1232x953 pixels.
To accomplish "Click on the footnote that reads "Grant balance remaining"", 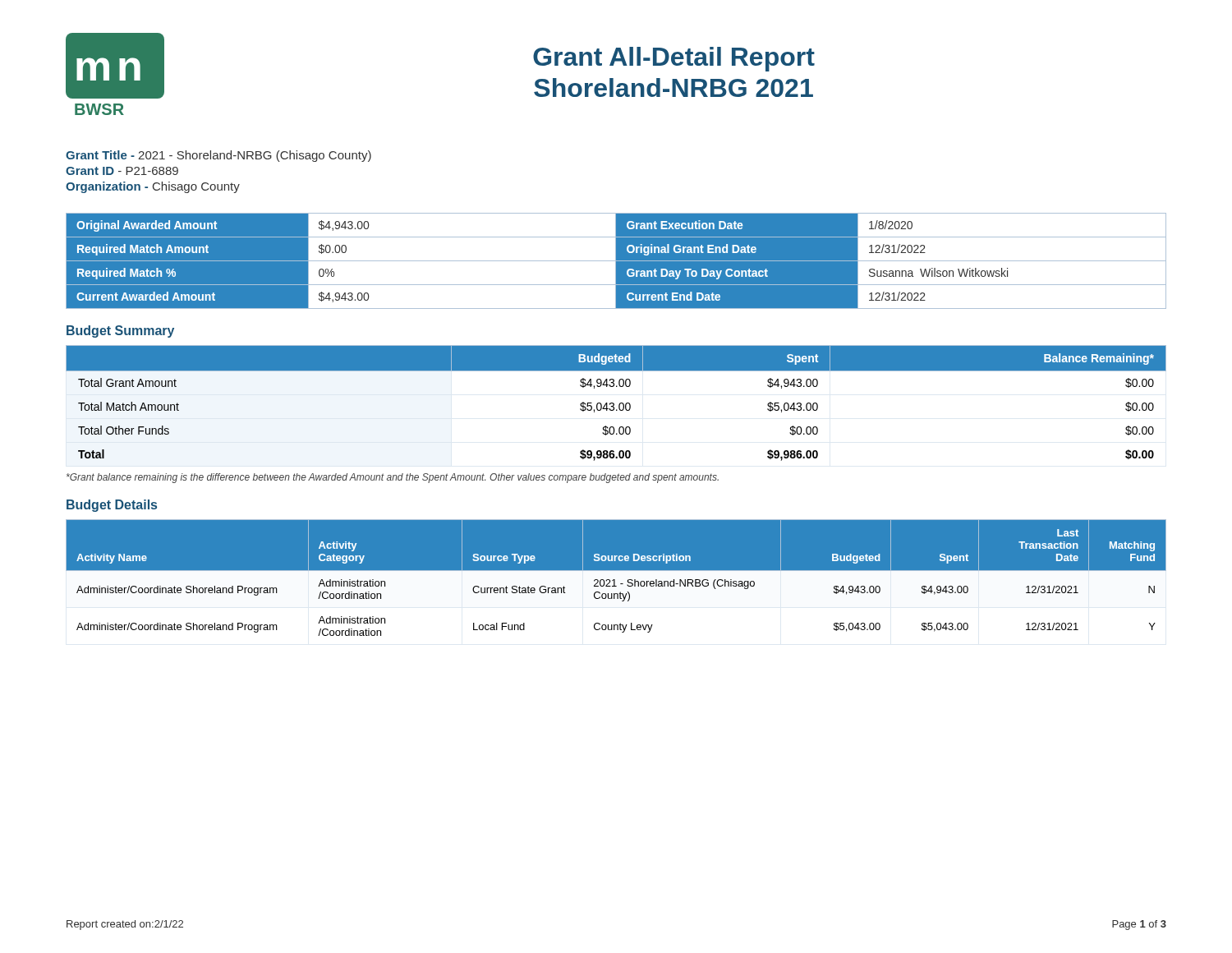I will [393, 477].
